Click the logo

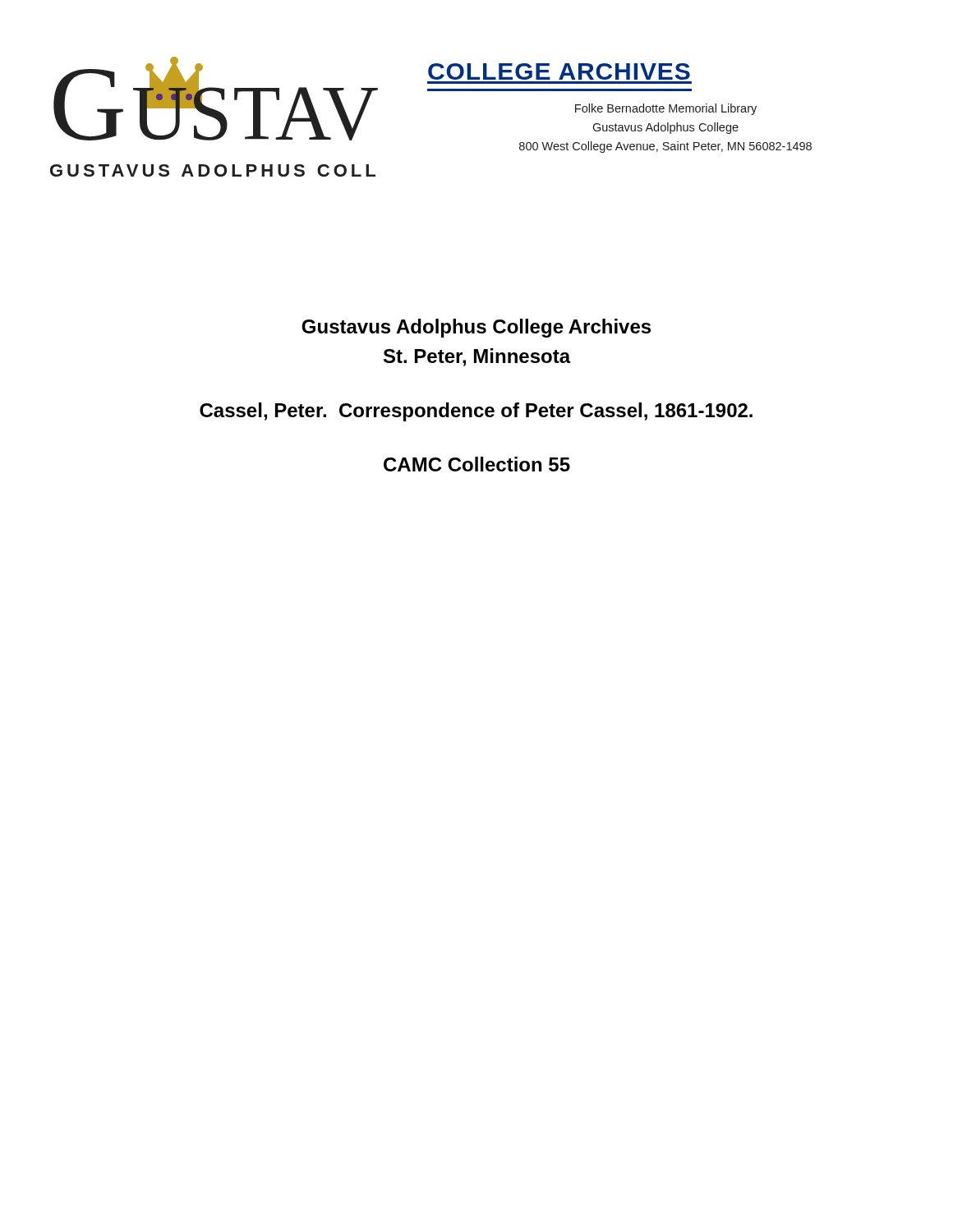coord(222,123)
